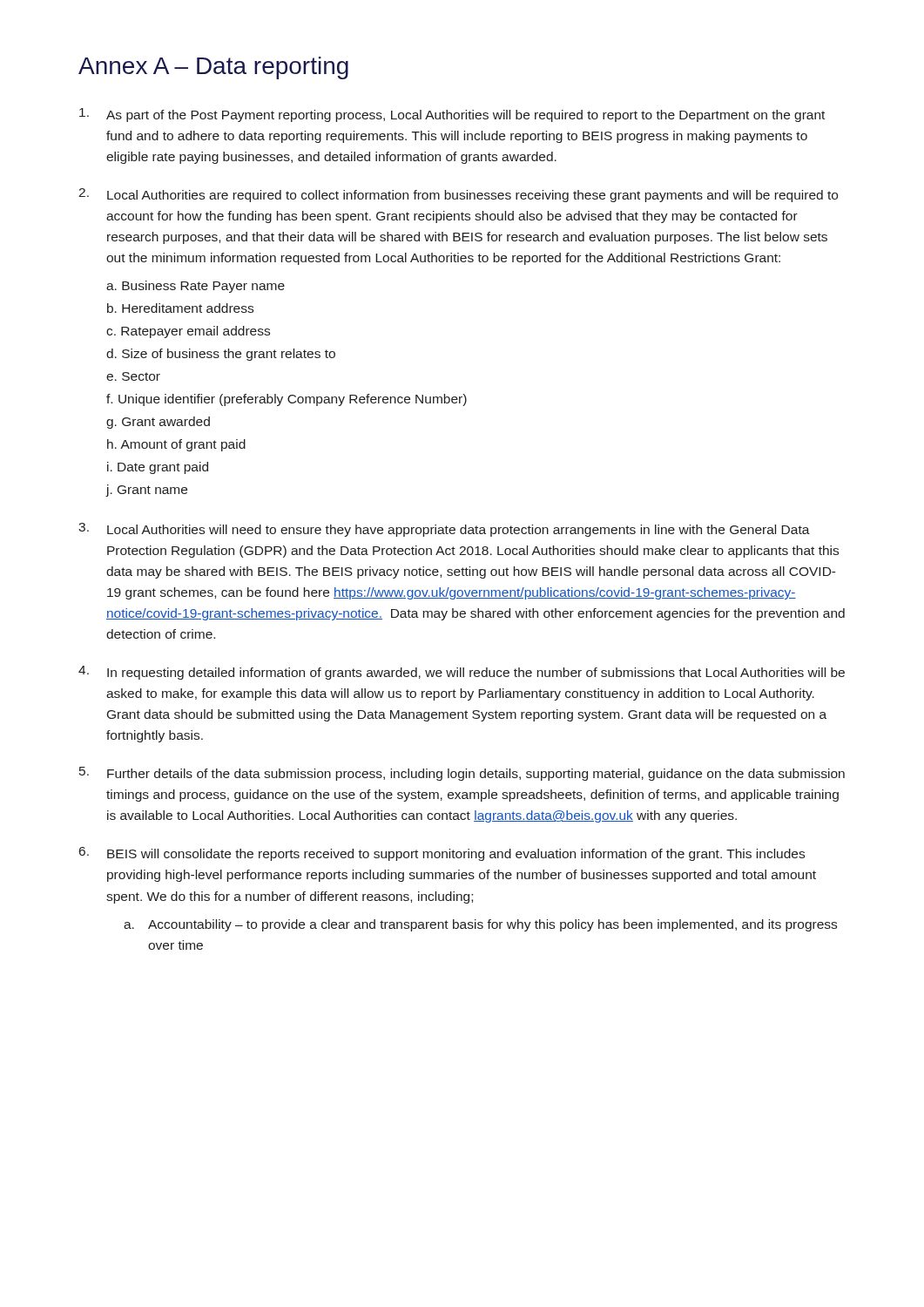This screenshot has height=1307, width=924.
Task: Click the passage that begins "Local Authorities will need to ensure they have"
Action: 476,582
